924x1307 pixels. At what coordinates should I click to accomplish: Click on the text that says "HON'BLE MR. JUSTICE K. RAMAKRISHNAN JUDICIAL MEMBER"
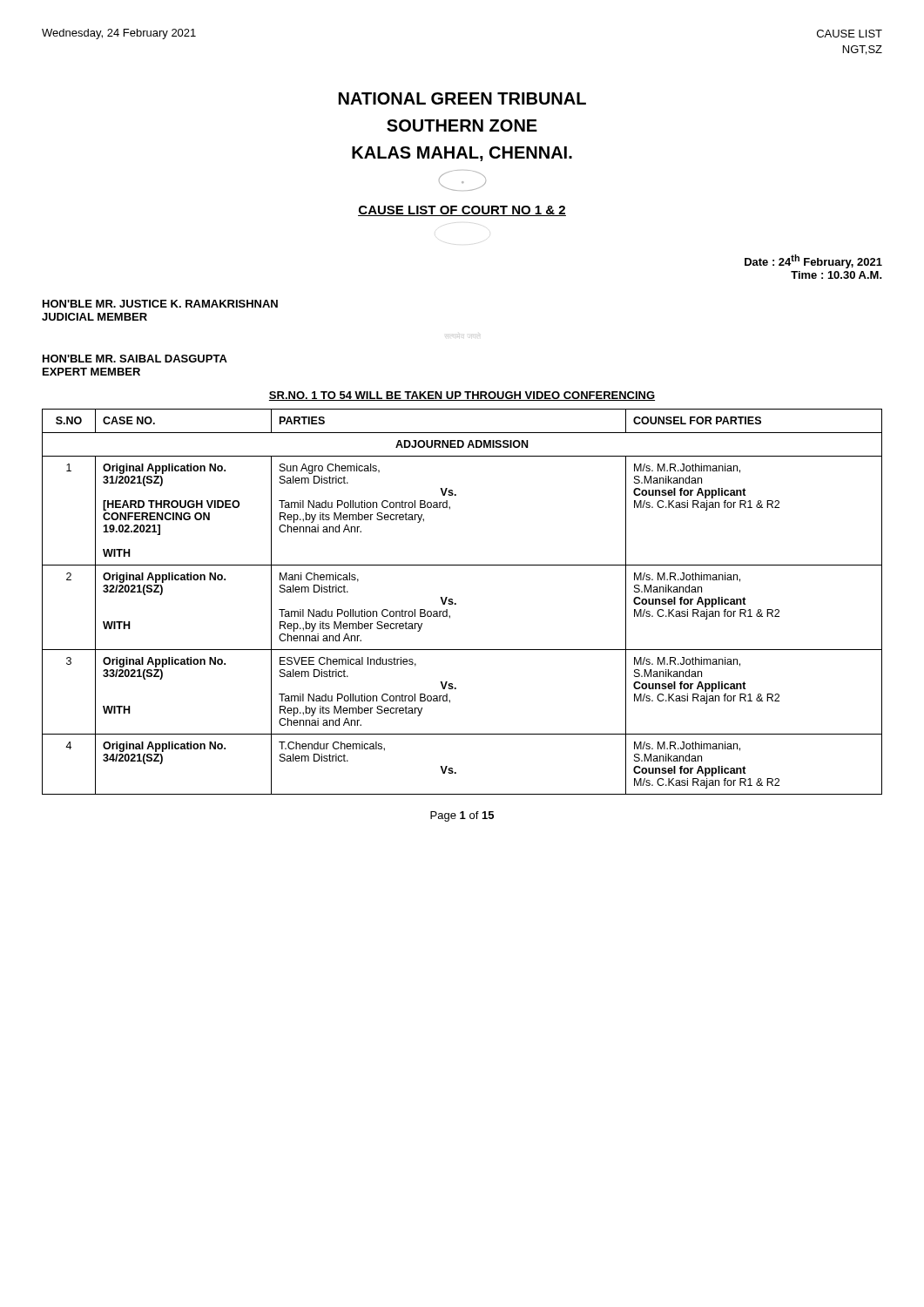point(160,311)
